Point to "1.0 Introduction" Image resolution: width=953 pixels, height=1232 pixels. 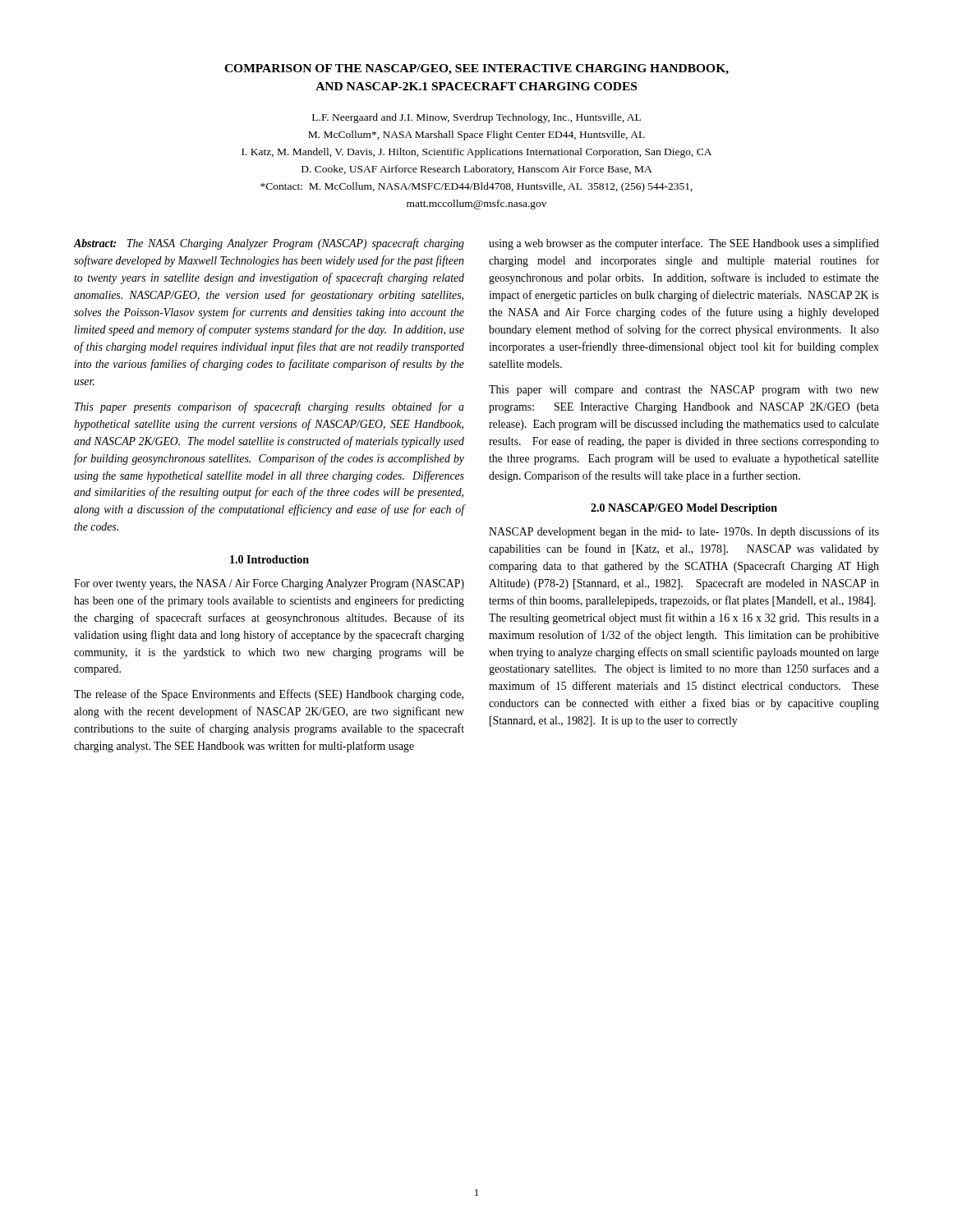click(269, 560)
